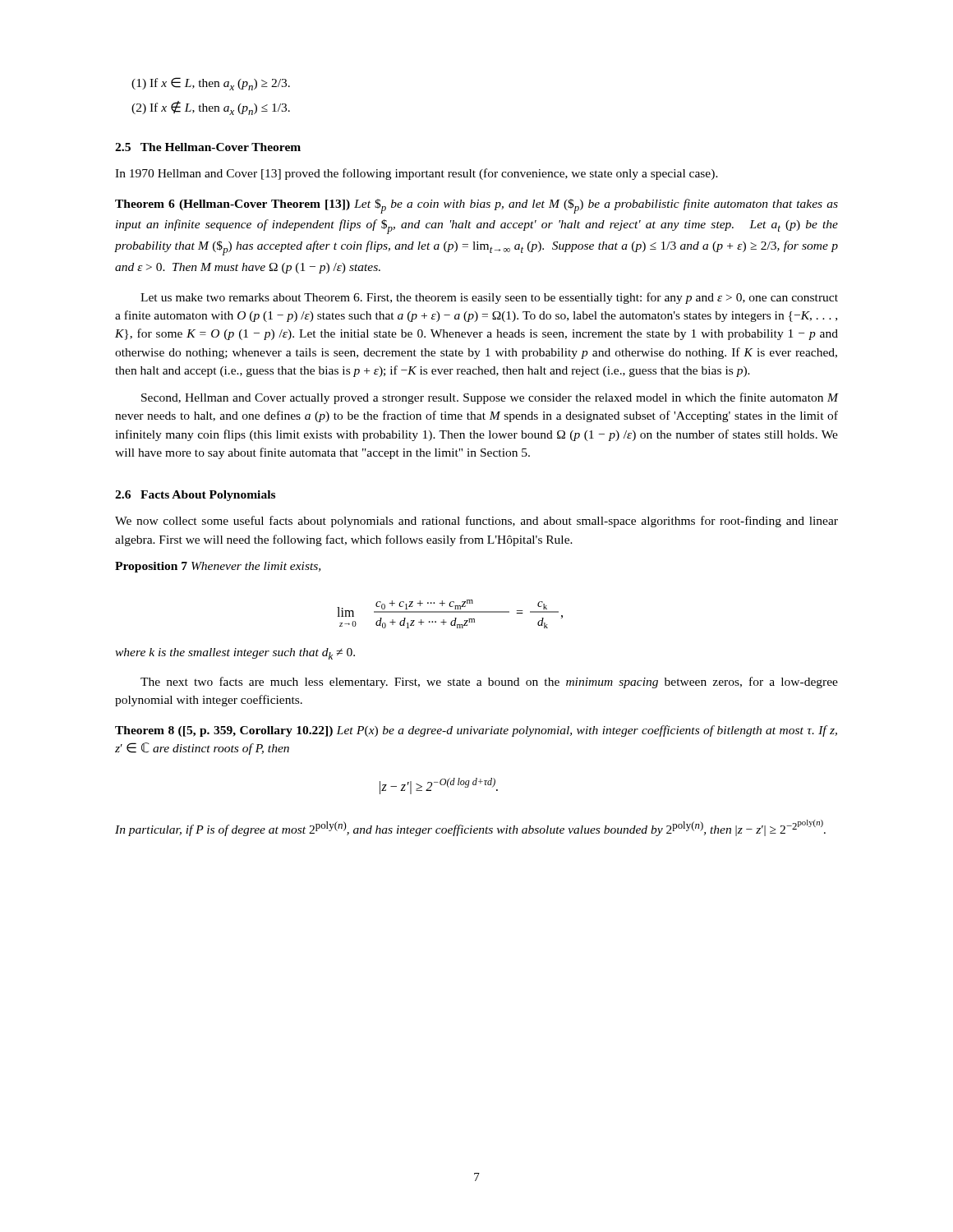Point to the text block starting "where k is the smallest"
Screen dimensions: 1232x953
point(235,654)
